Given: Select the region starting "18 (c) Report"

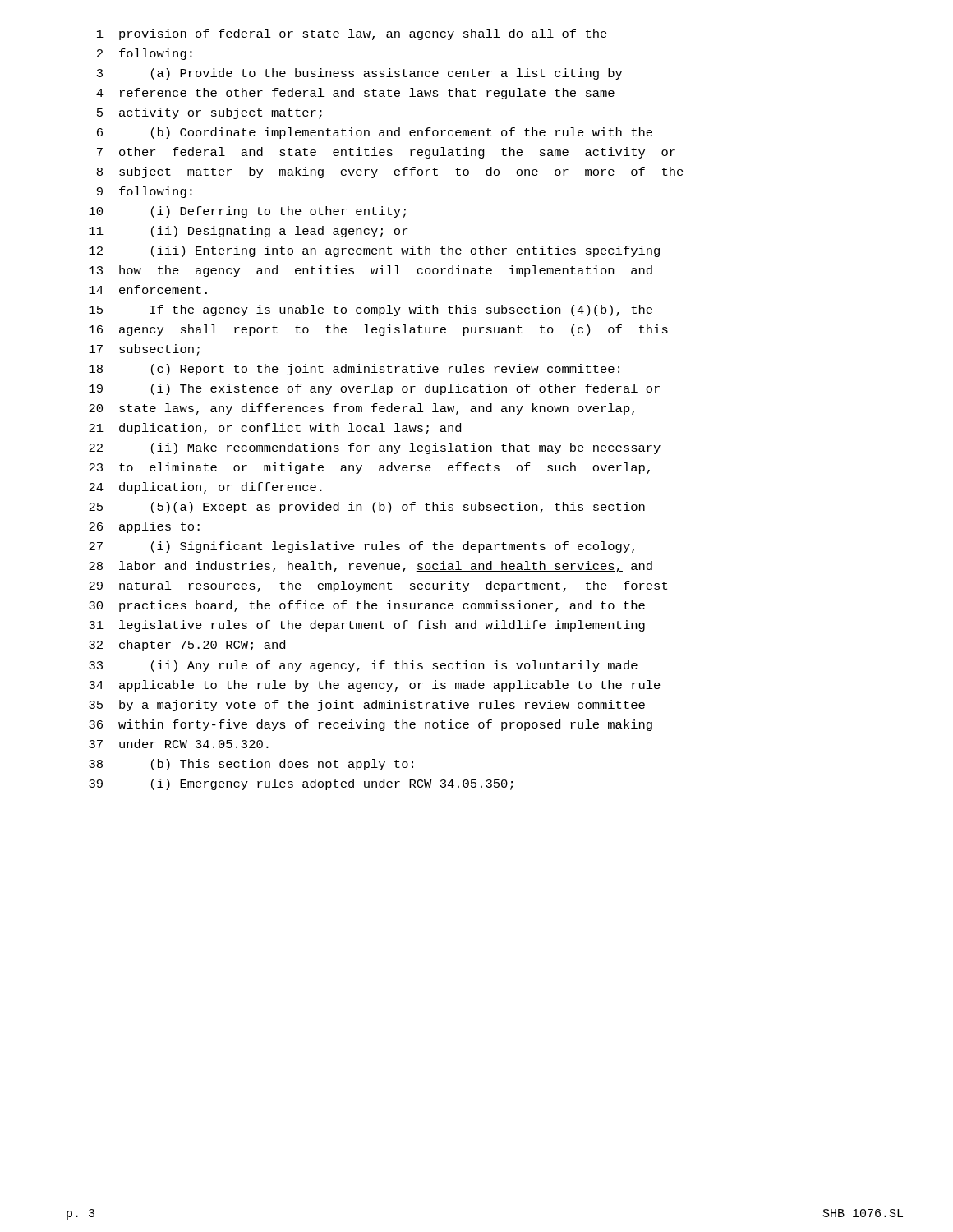Looking at the screenshot, I should click(485, 370).
